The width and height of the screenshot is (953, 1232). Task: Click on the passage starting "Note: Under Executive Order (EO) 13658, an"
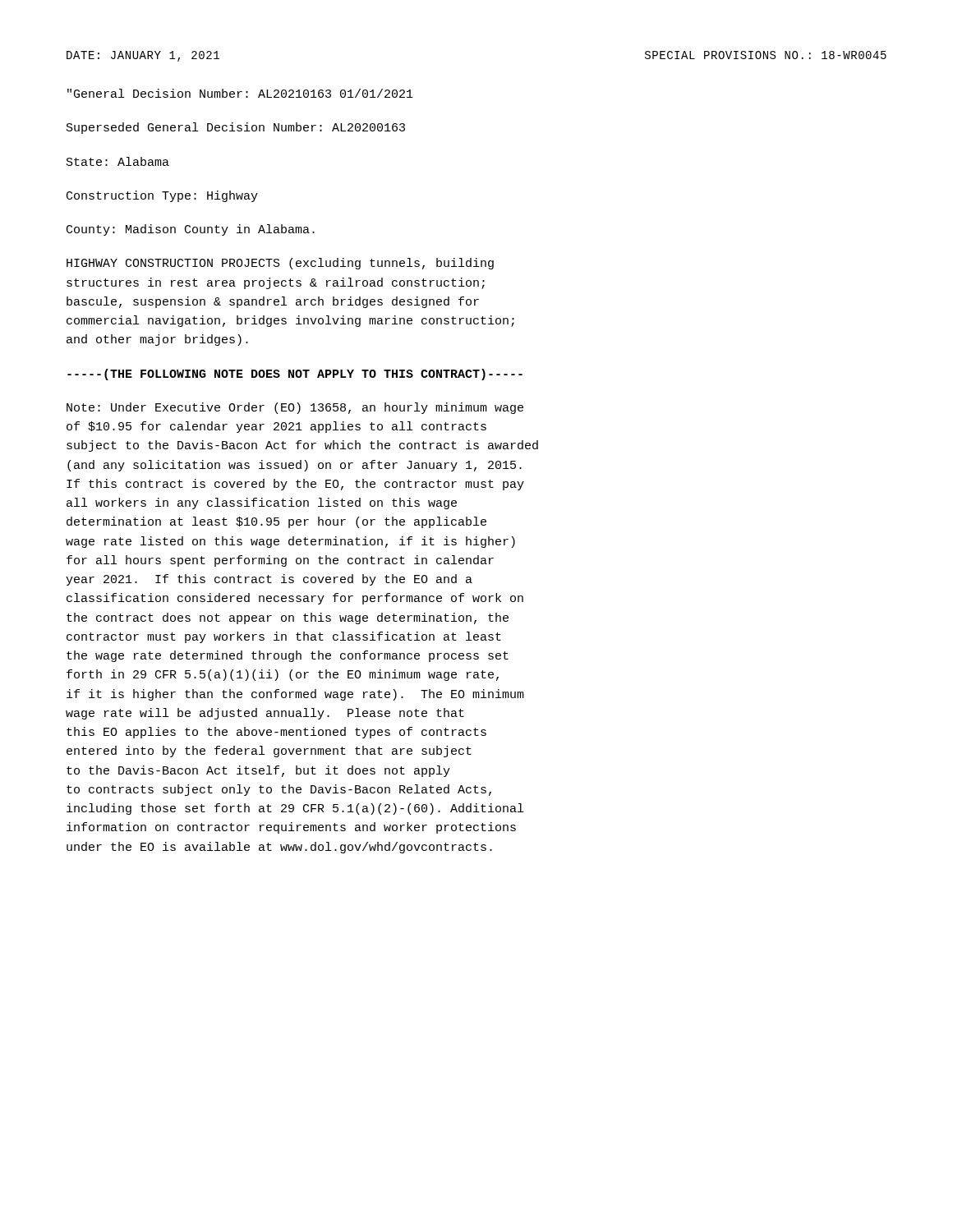[302, 628]
